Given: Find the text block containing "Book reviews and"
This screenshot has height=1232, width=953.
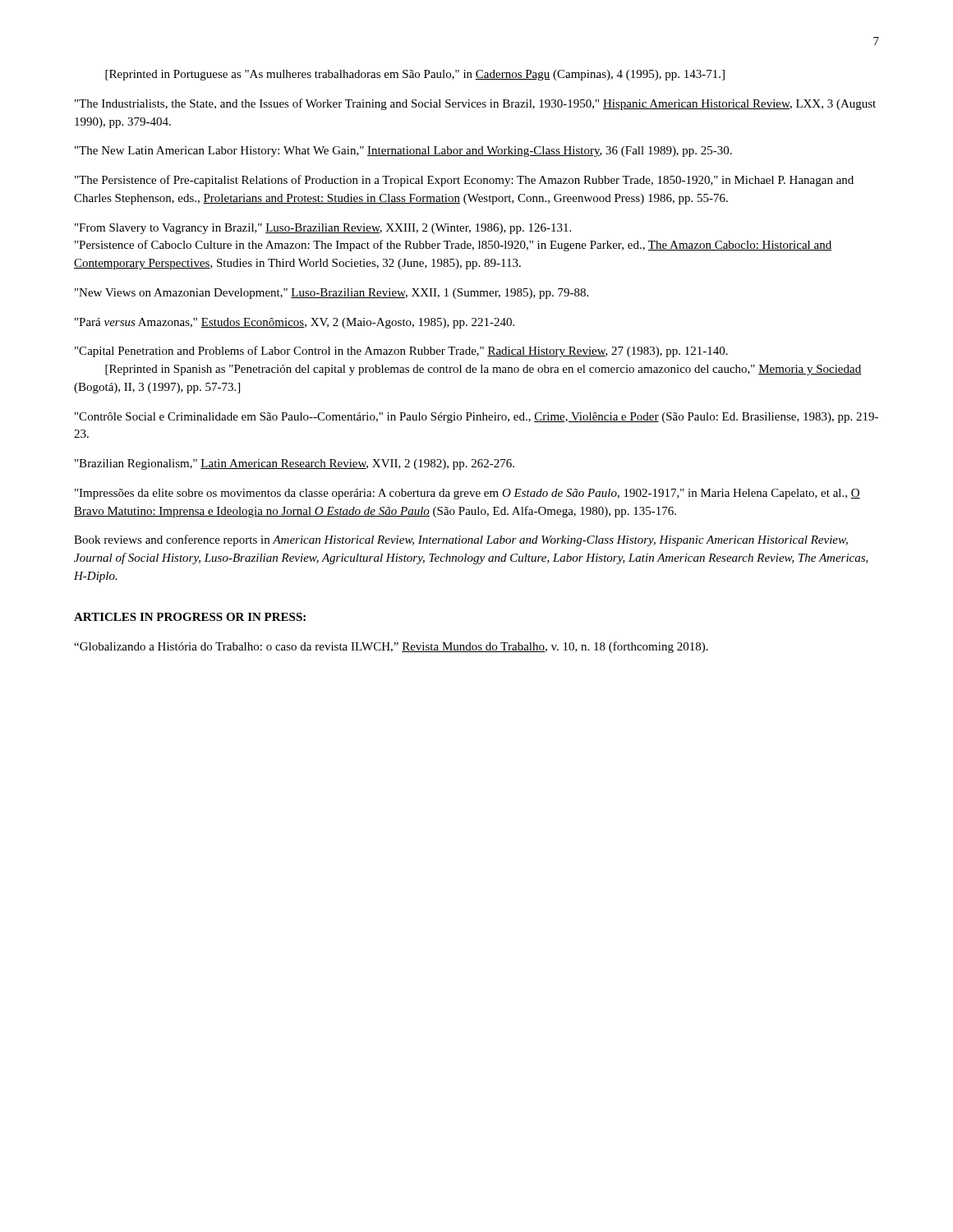Looking at the screenshot, I should (476, 558).
